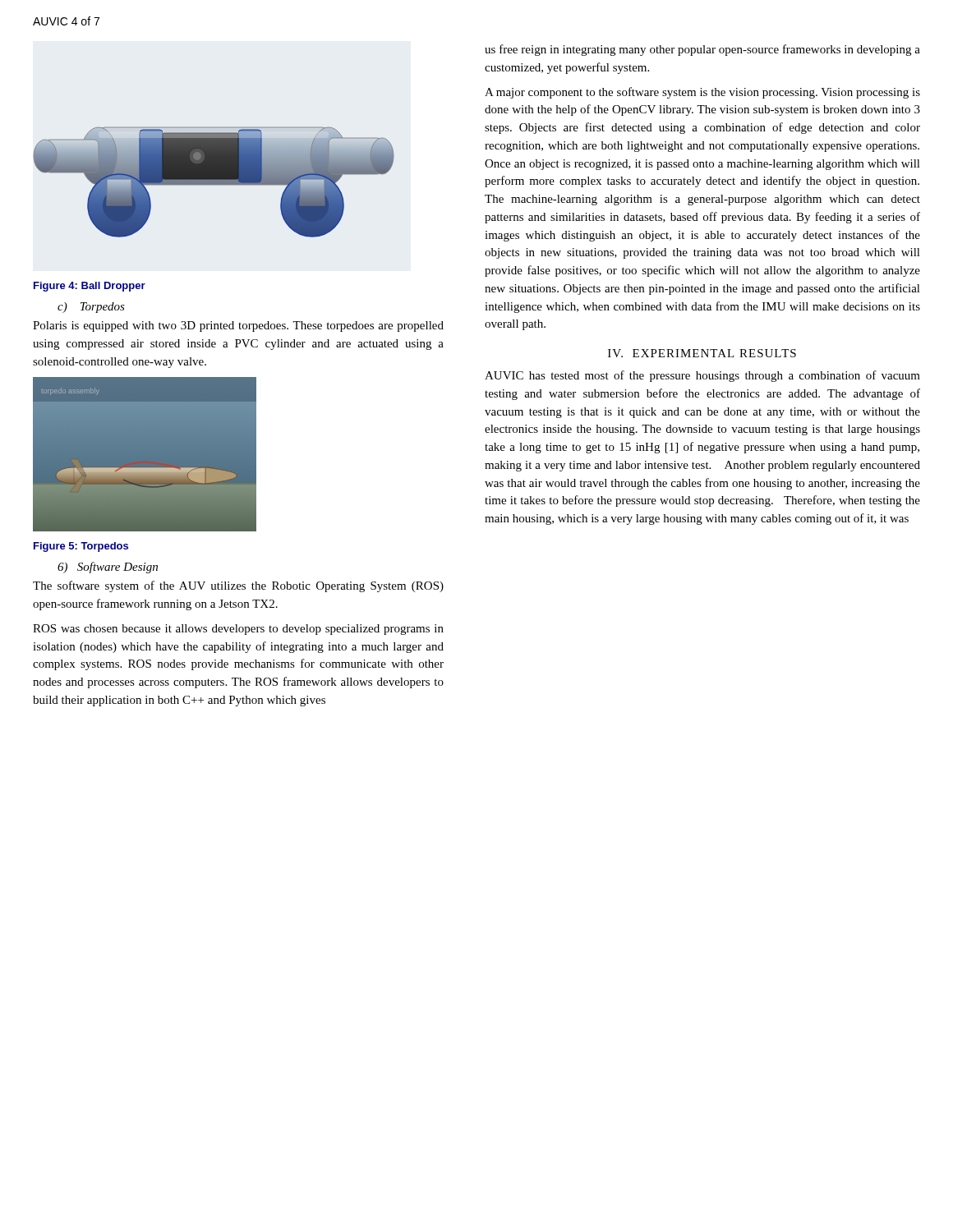Find "6) Software Design" on this page
The height and width of the screenshot is (1232, 953).
tap(108, 567)
